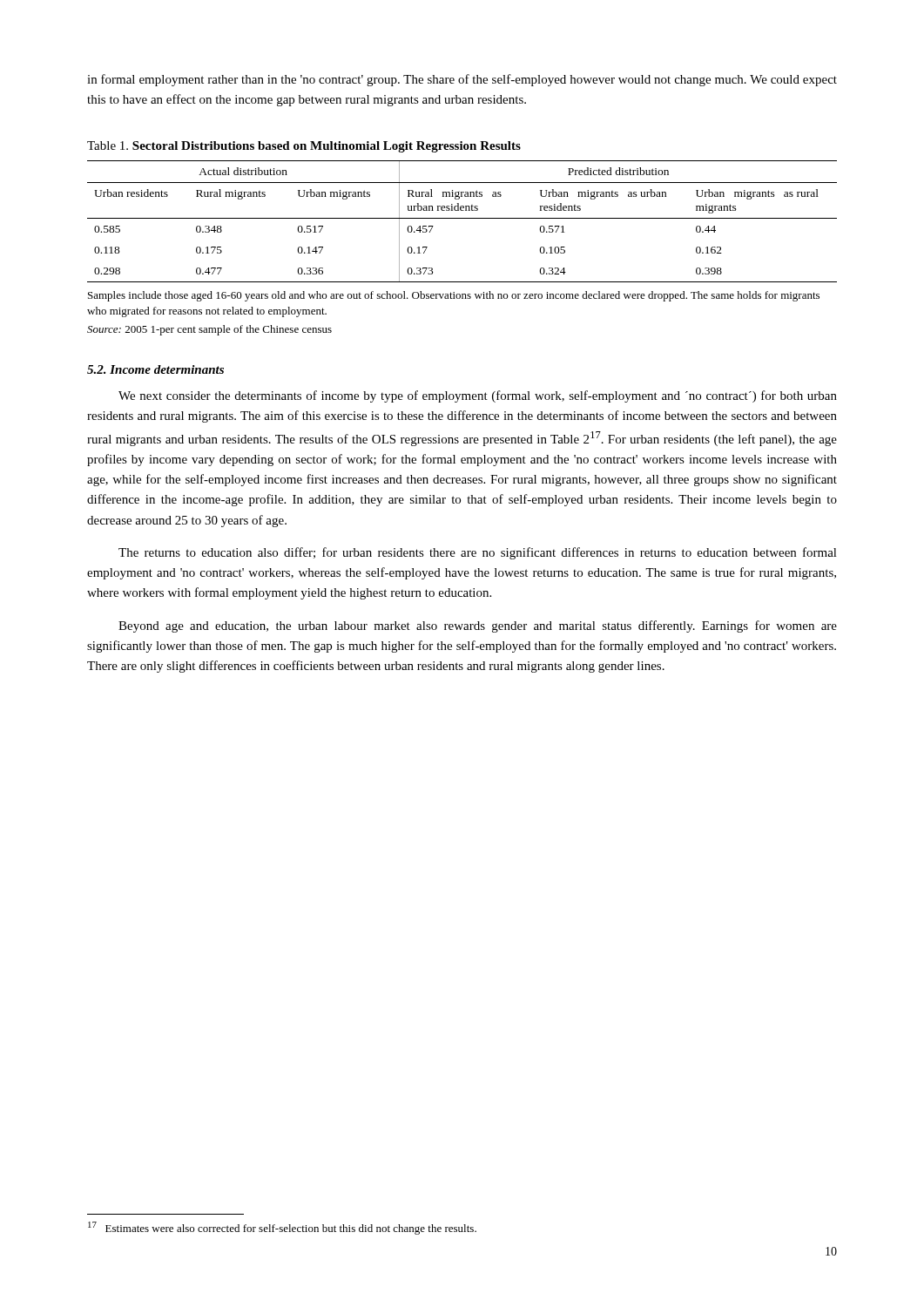The height and width of the screenshot is (1307, 924).
Task: Where is the passage that starts "Source: 2005 1-per cent sample of"?
Action: coord(210,329)
